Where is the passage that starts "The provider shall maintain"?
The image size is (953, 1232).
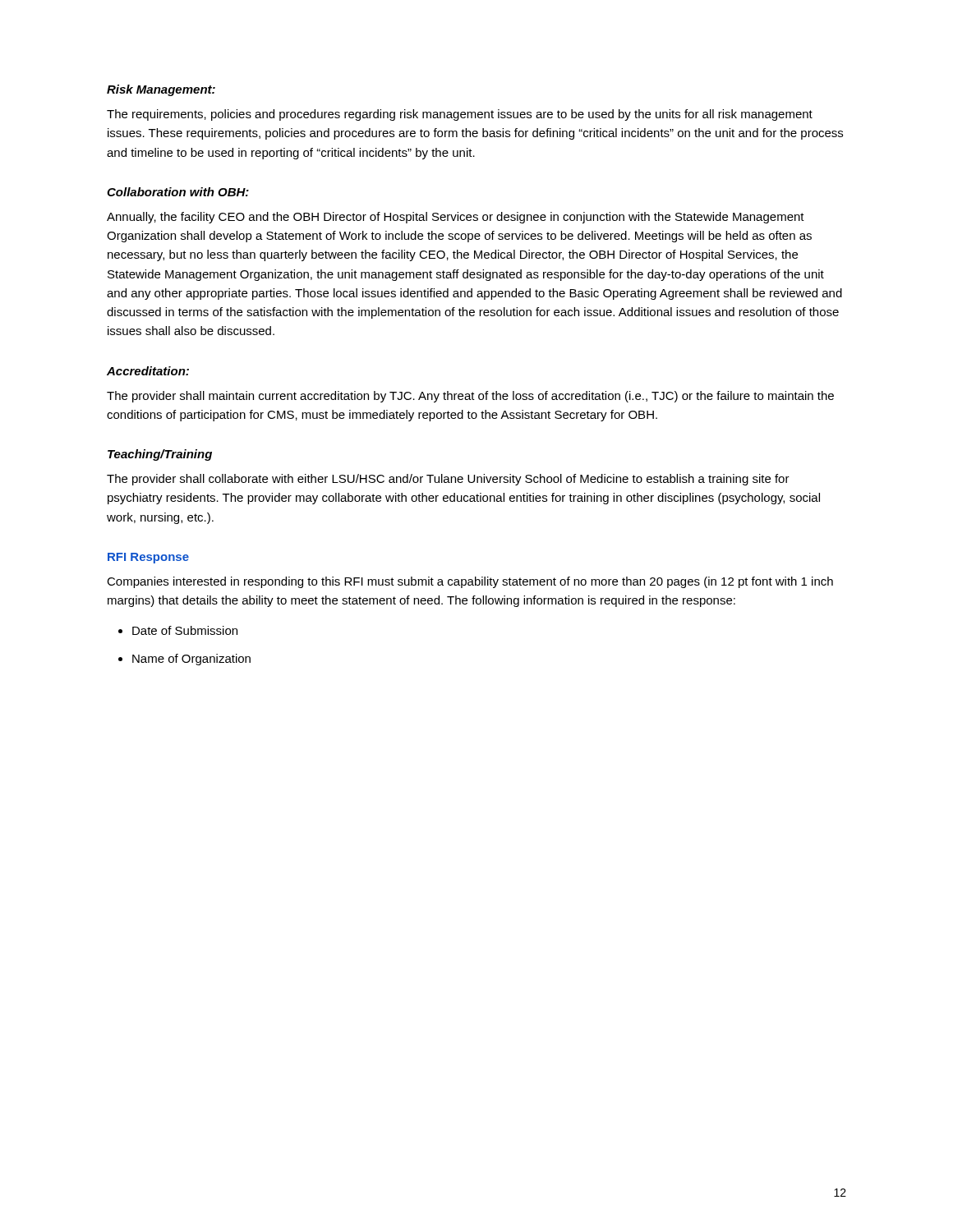click(476, 405)
